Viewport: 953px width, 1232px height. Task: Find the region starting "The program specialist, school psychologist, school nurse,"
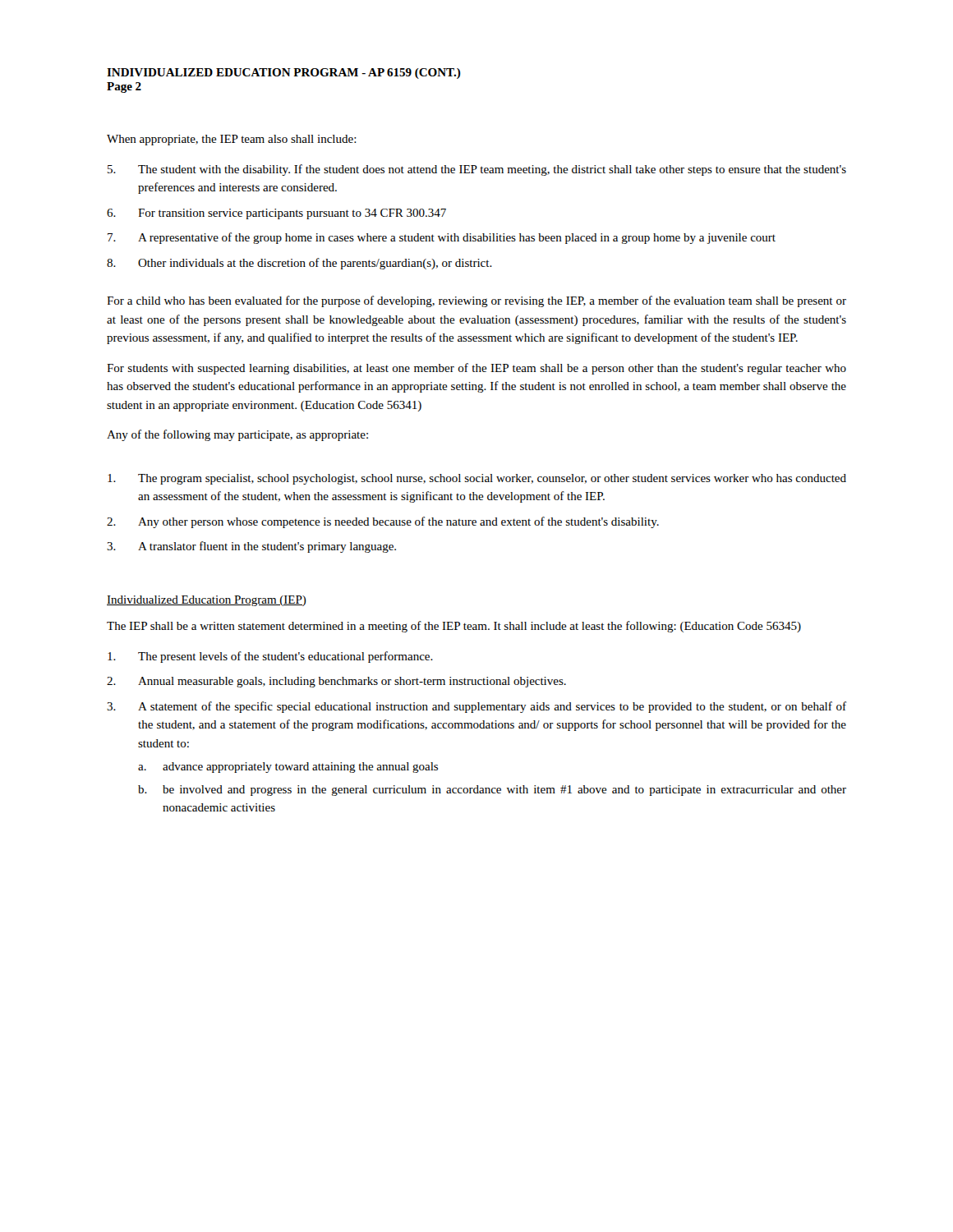click(x=476, y=487)
